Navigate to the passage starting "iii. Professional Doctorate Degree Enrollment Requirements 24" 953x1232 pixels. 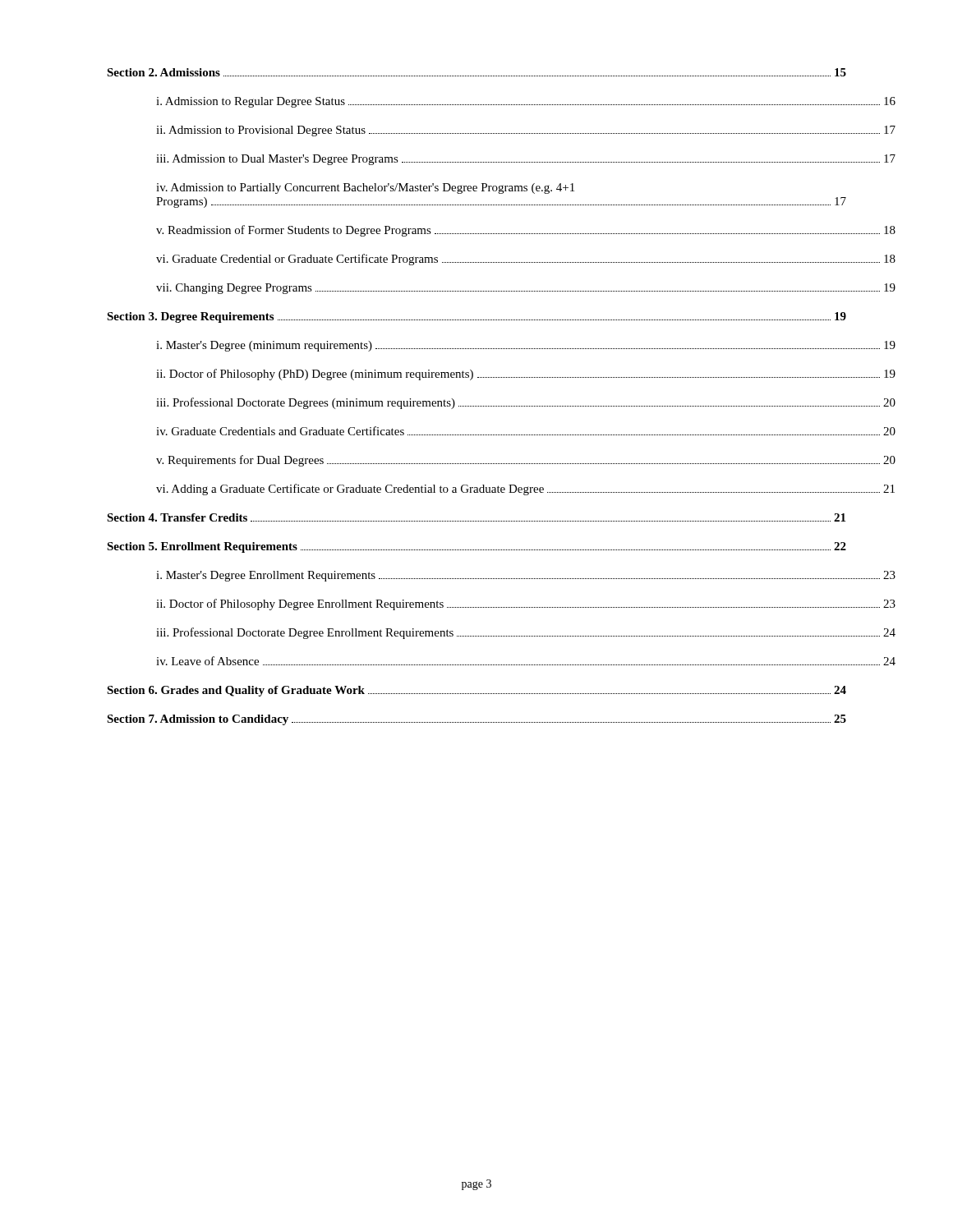tap(526, 633)
